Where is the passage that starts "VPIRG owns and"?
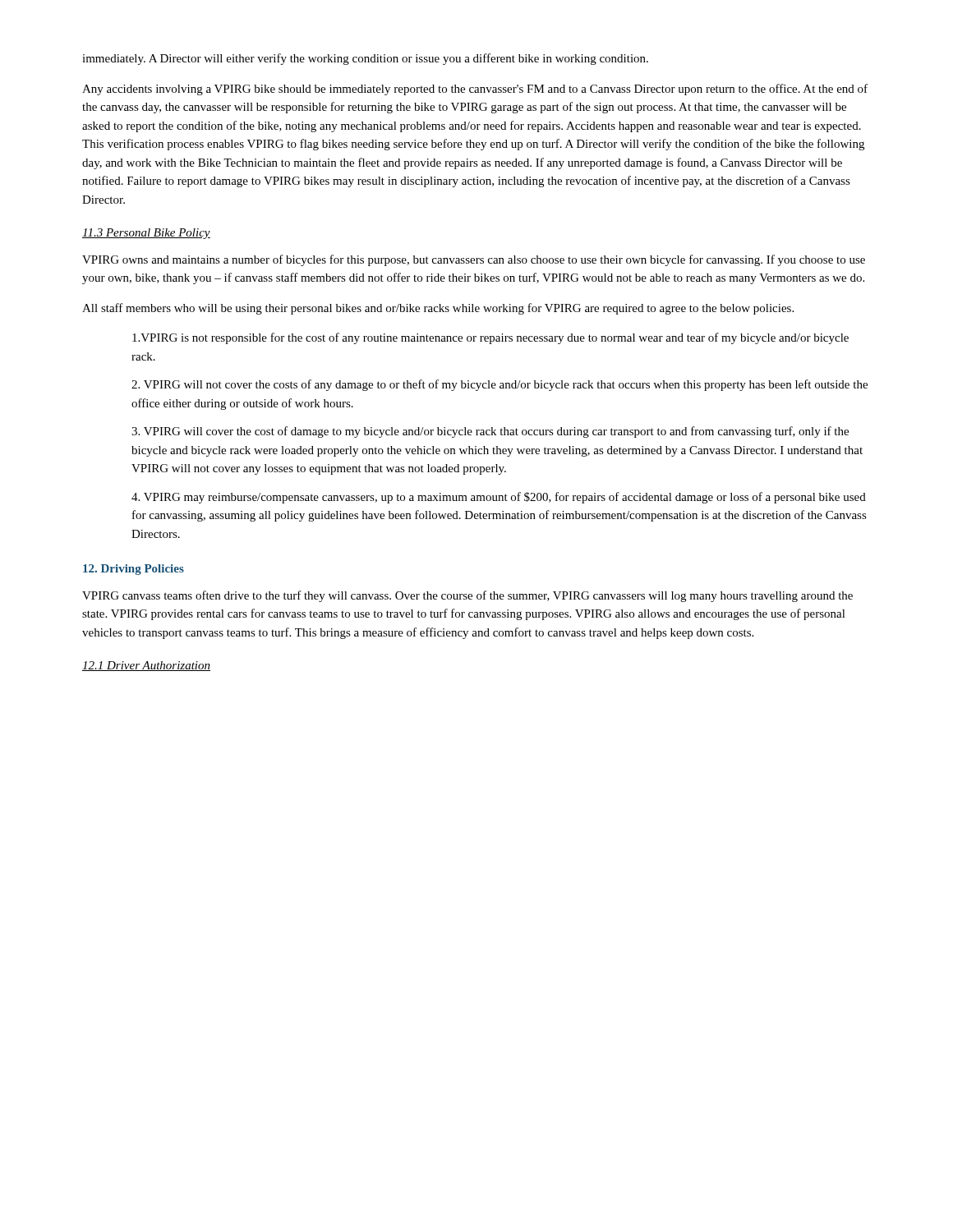This screenshot has width=953, height=1232. pyautogui.click(x=474, y=268)
